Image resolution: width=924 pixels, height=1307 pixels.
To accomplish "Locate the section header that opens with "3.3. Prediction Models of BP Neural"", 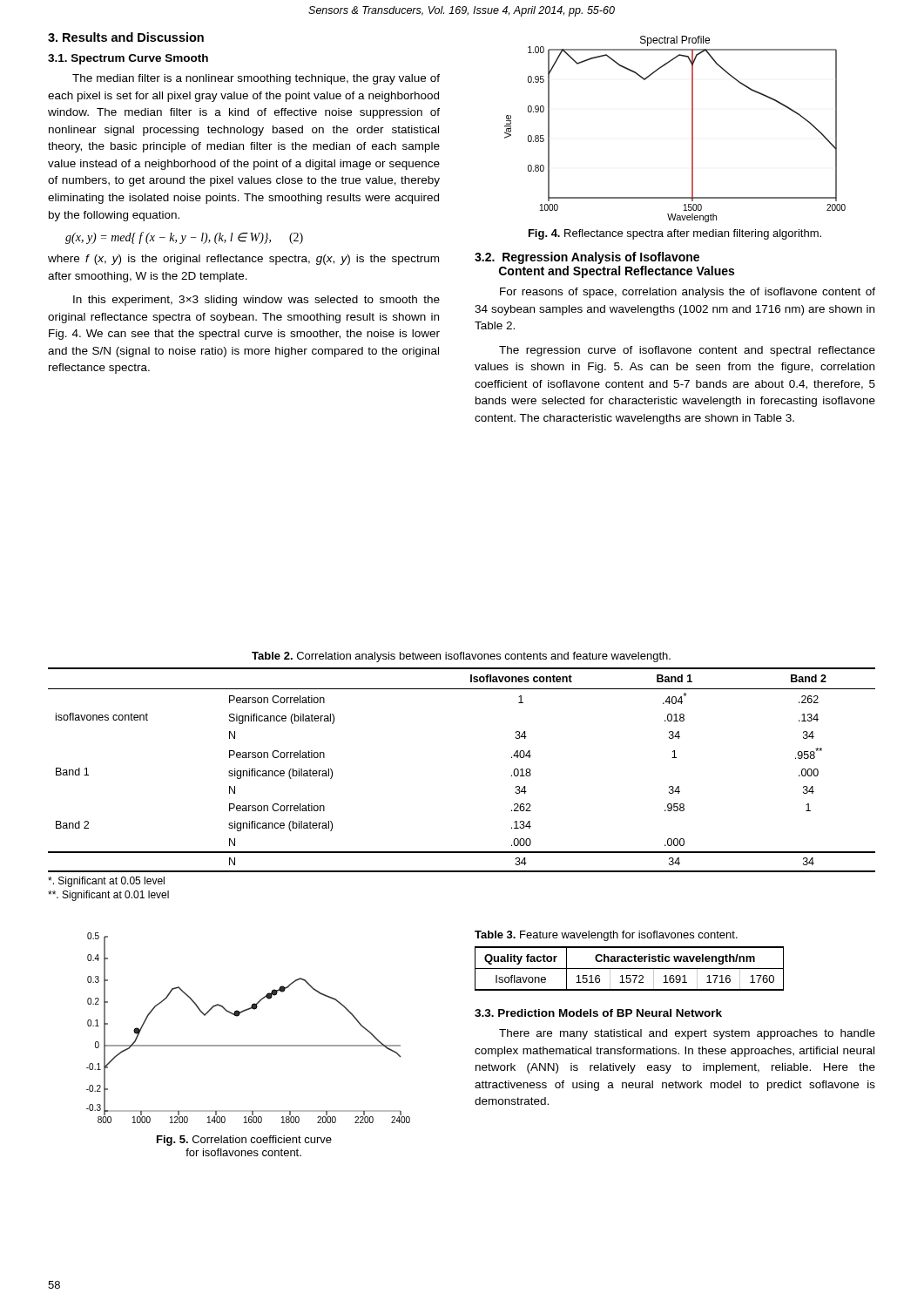I will [675, 1013].
